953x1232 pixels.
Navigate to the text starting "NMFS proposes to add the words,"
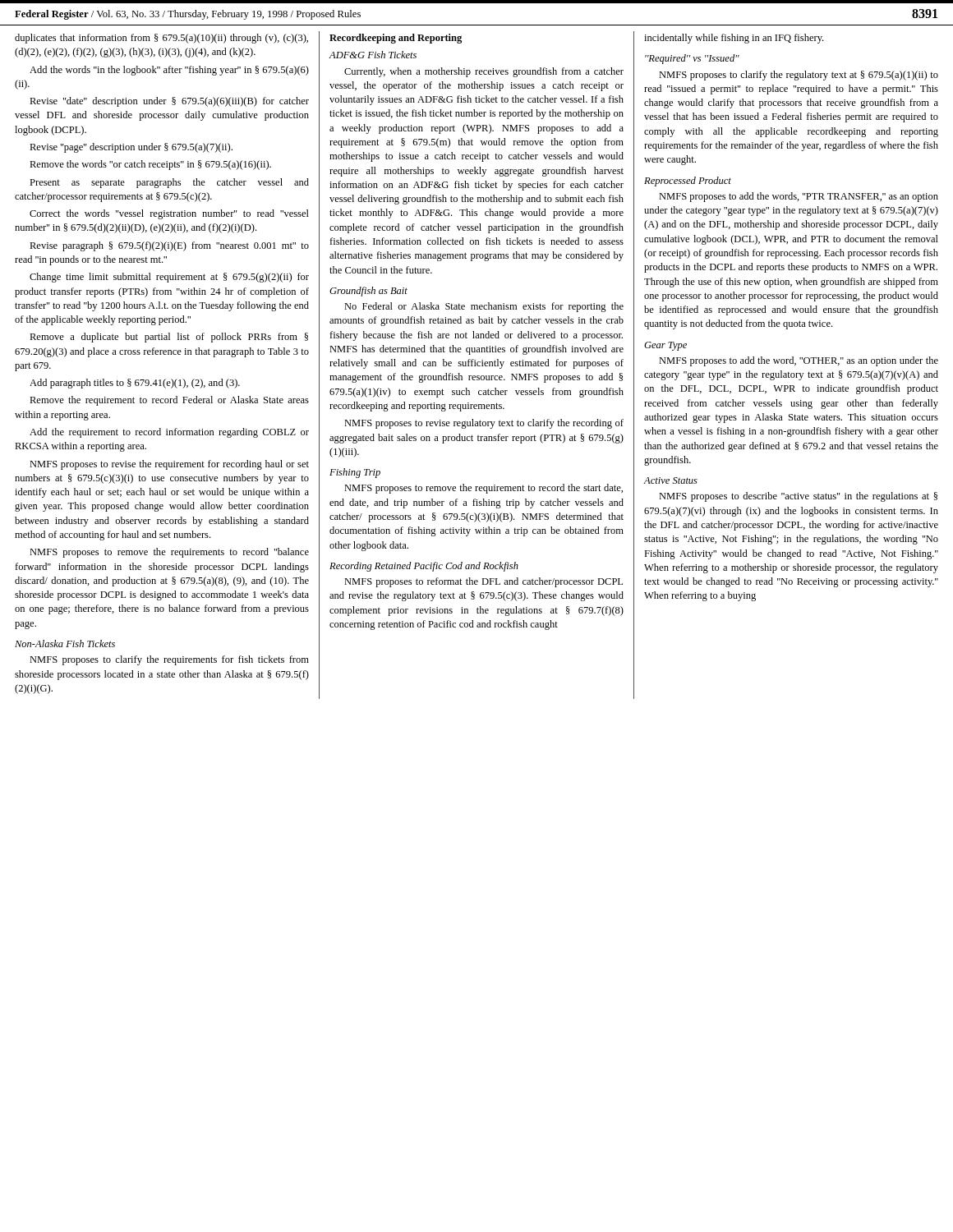pyautogui.click(x=791, y=261)
